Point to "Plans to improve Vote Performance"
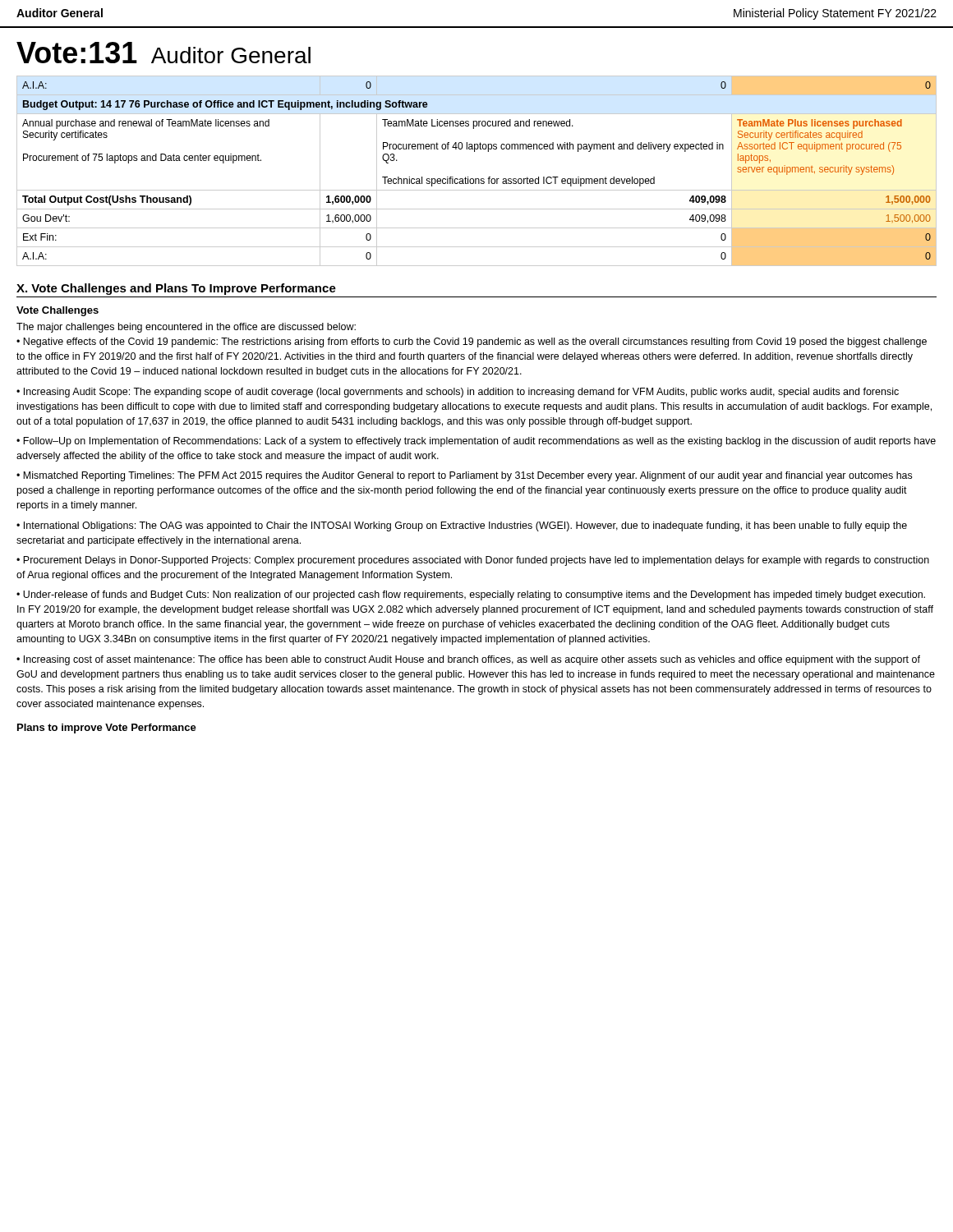 (x=106, y=727)
